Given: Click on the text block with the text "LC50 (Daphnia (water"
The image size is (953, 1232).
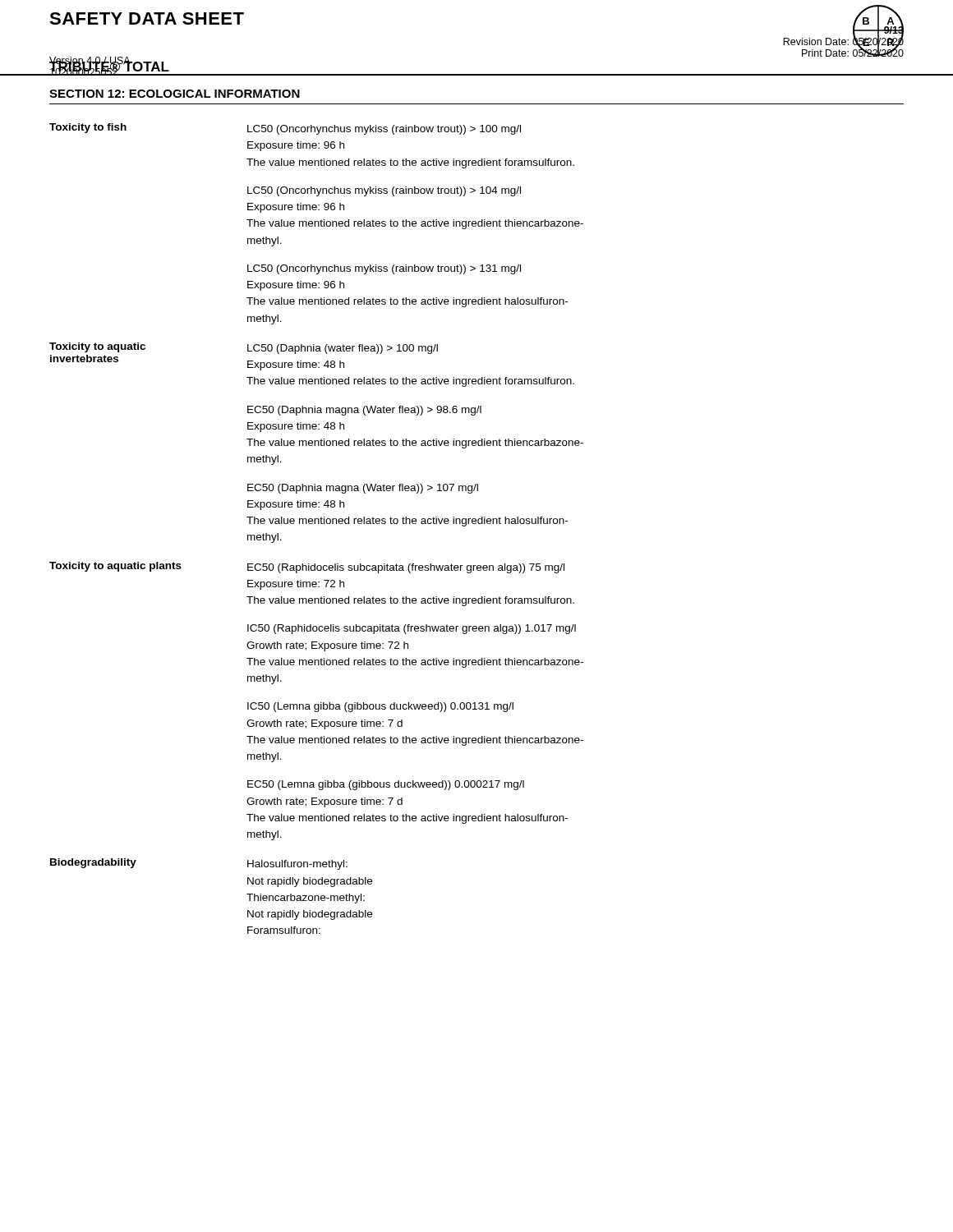Looking at the screenshot, I should (x=575, y=443).
